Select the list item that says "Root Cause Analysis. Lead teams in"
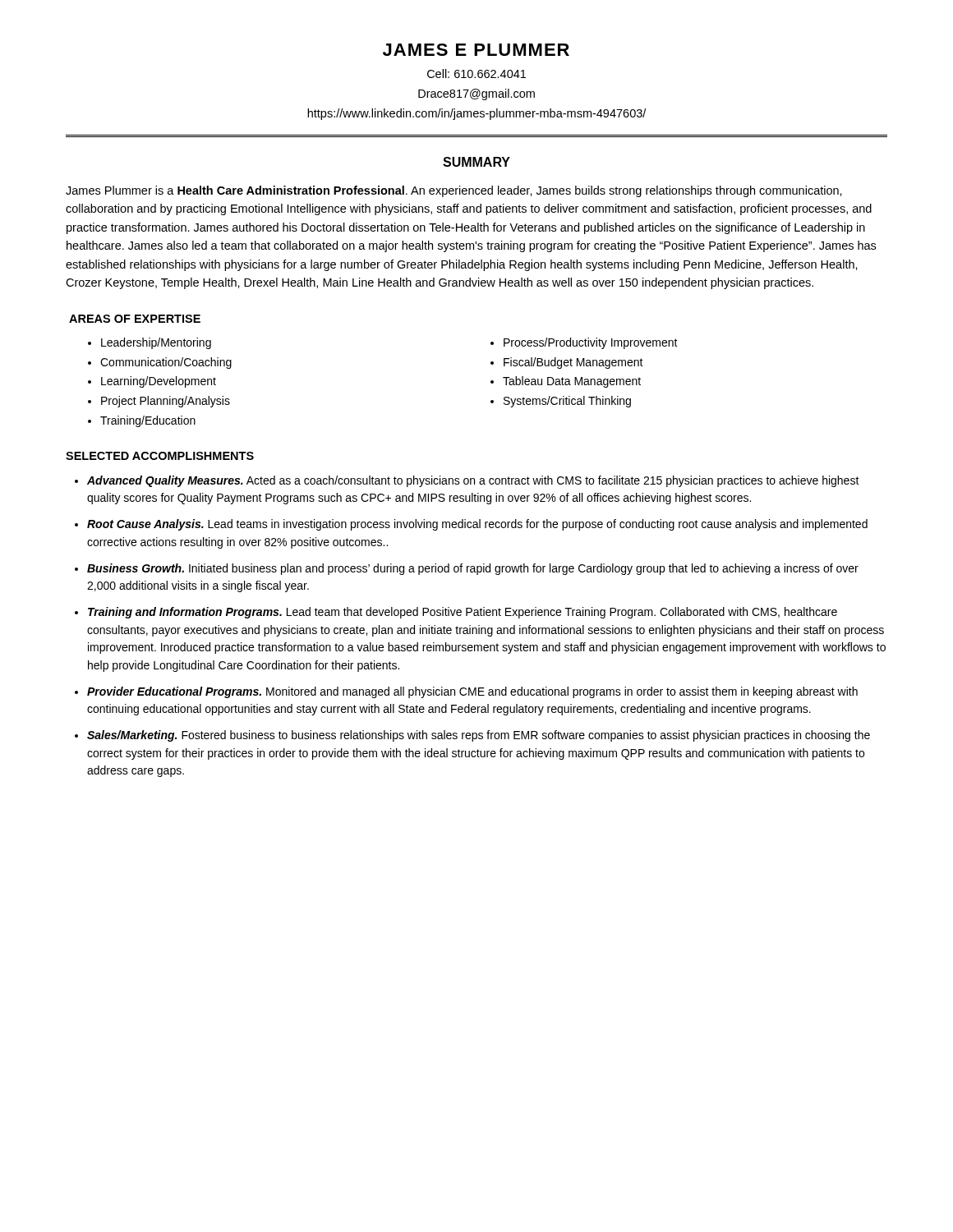 (x=478, y=533)
